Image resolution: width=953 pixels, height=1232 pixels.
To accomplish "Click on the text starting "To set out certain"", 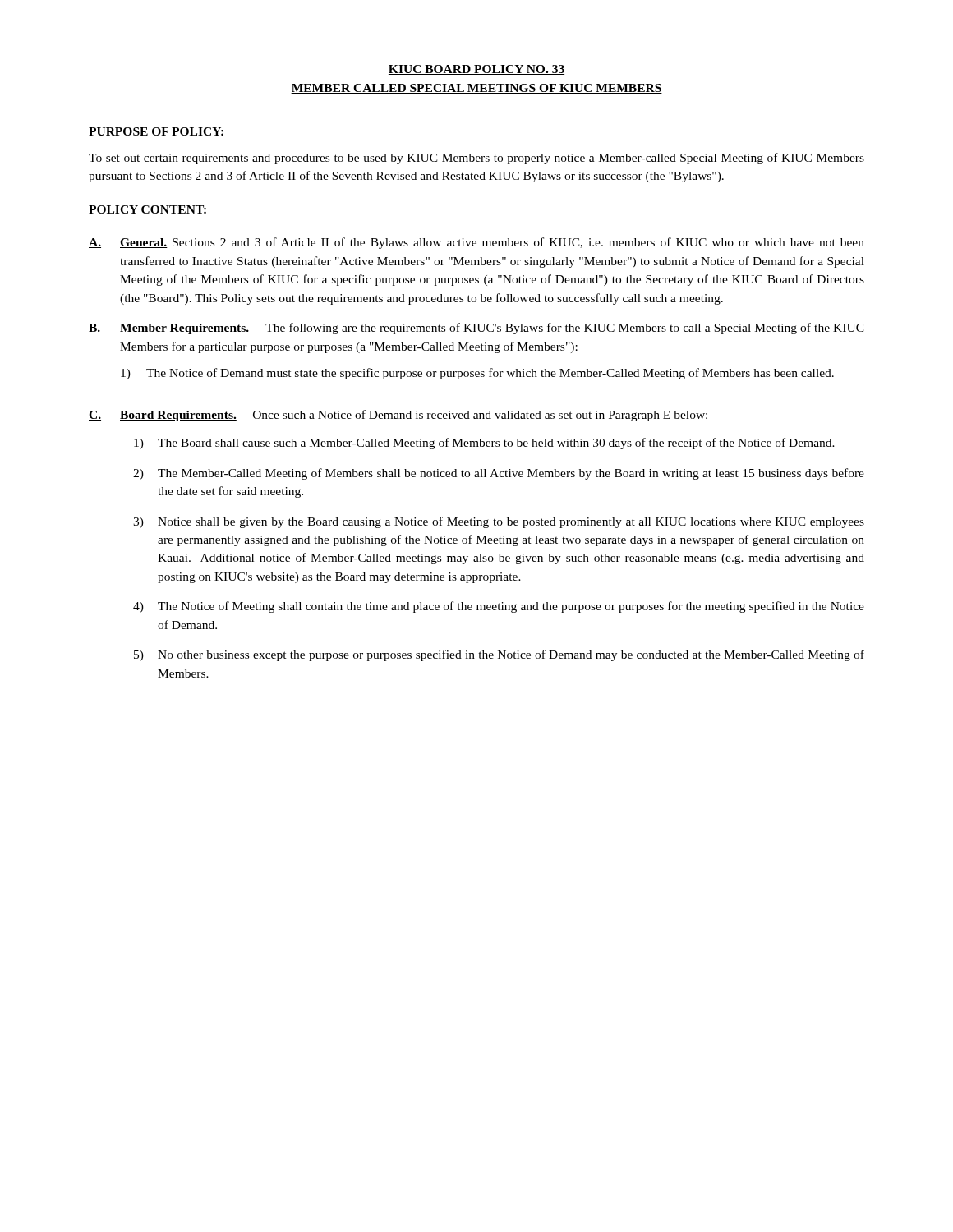I will 476,167.
